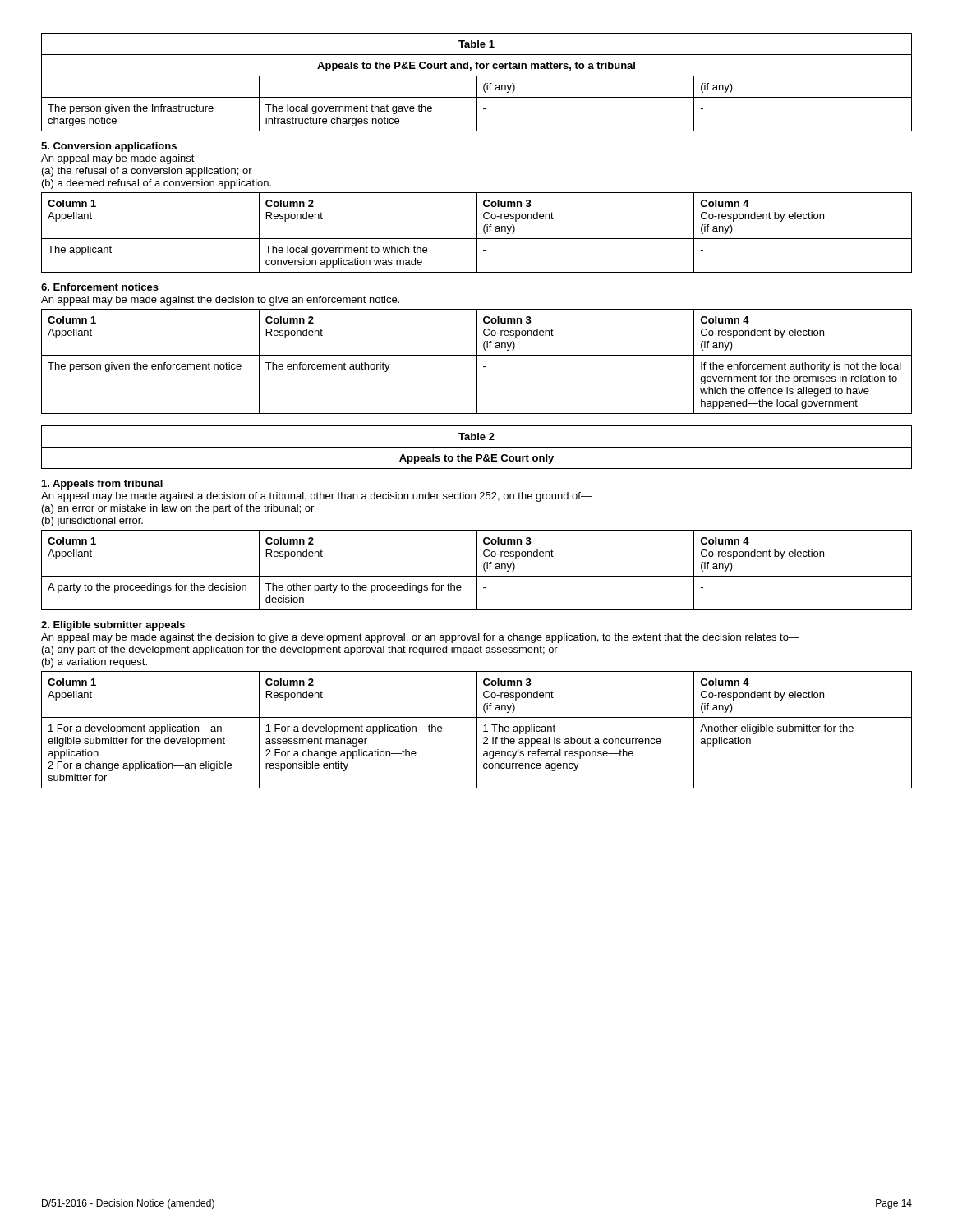Locate the table with the text "A party to the proceedings"
This screenshot has width=953, height=1232.
point(476,570)
